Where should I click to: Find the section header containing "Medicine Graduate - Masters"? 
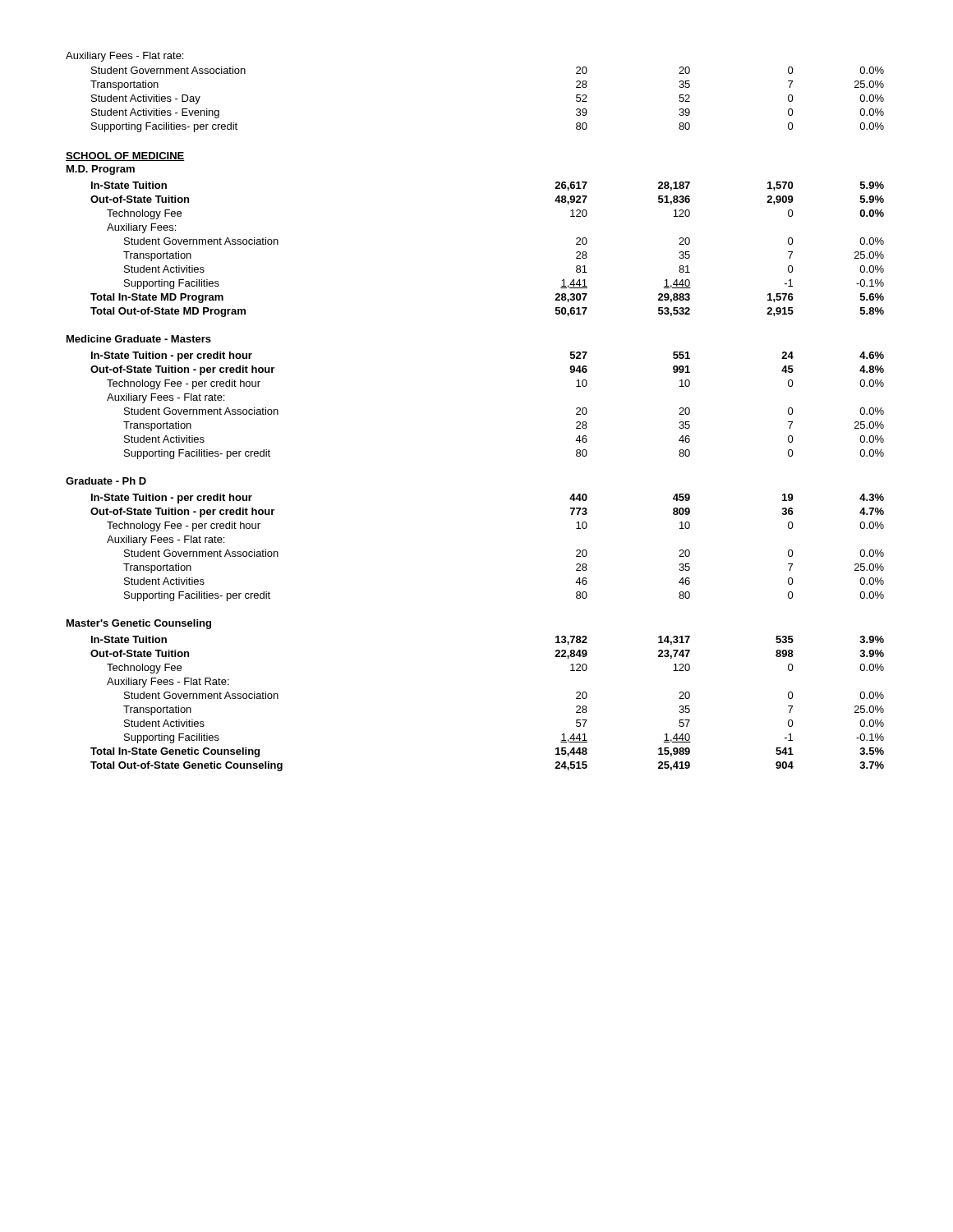point(138,339)
